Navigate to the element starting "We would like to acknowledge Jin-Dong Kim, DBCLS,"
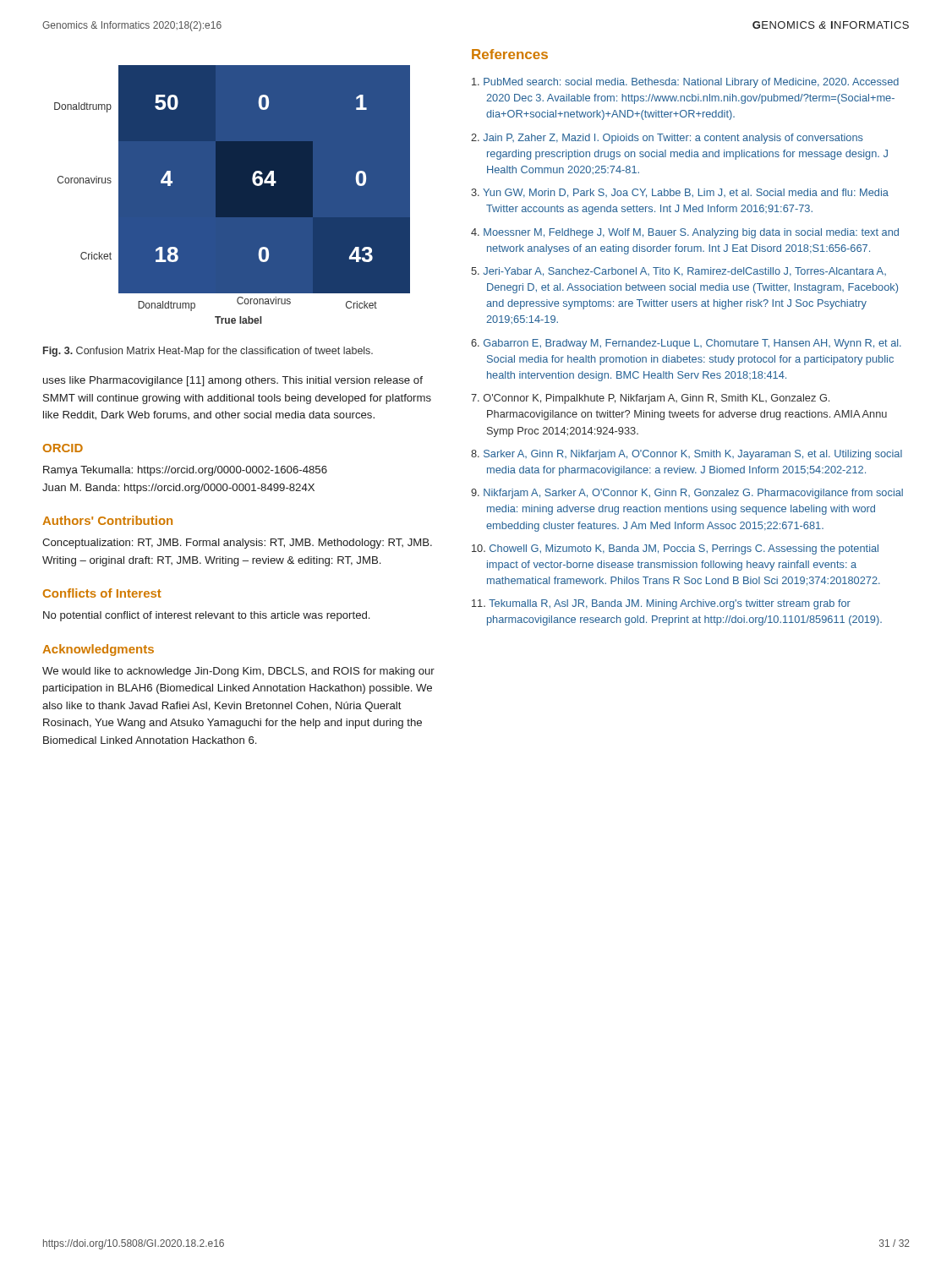This screenshot has height=1268, width=952. [238, 705]
